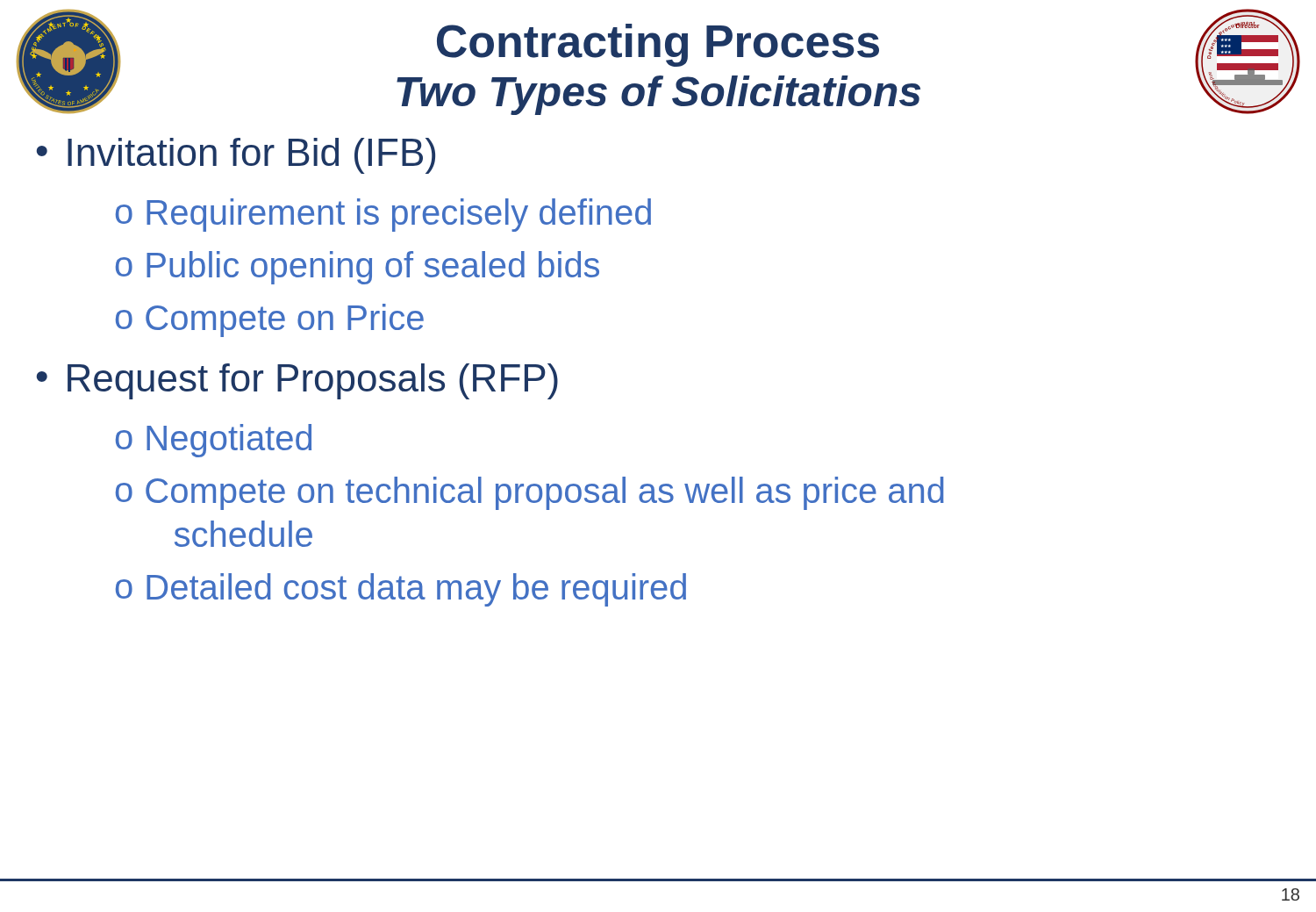Locate the title with the text "Contracting Process Two Types of Solicitations"
The image size is (1316, 912).
coord(658,66)
